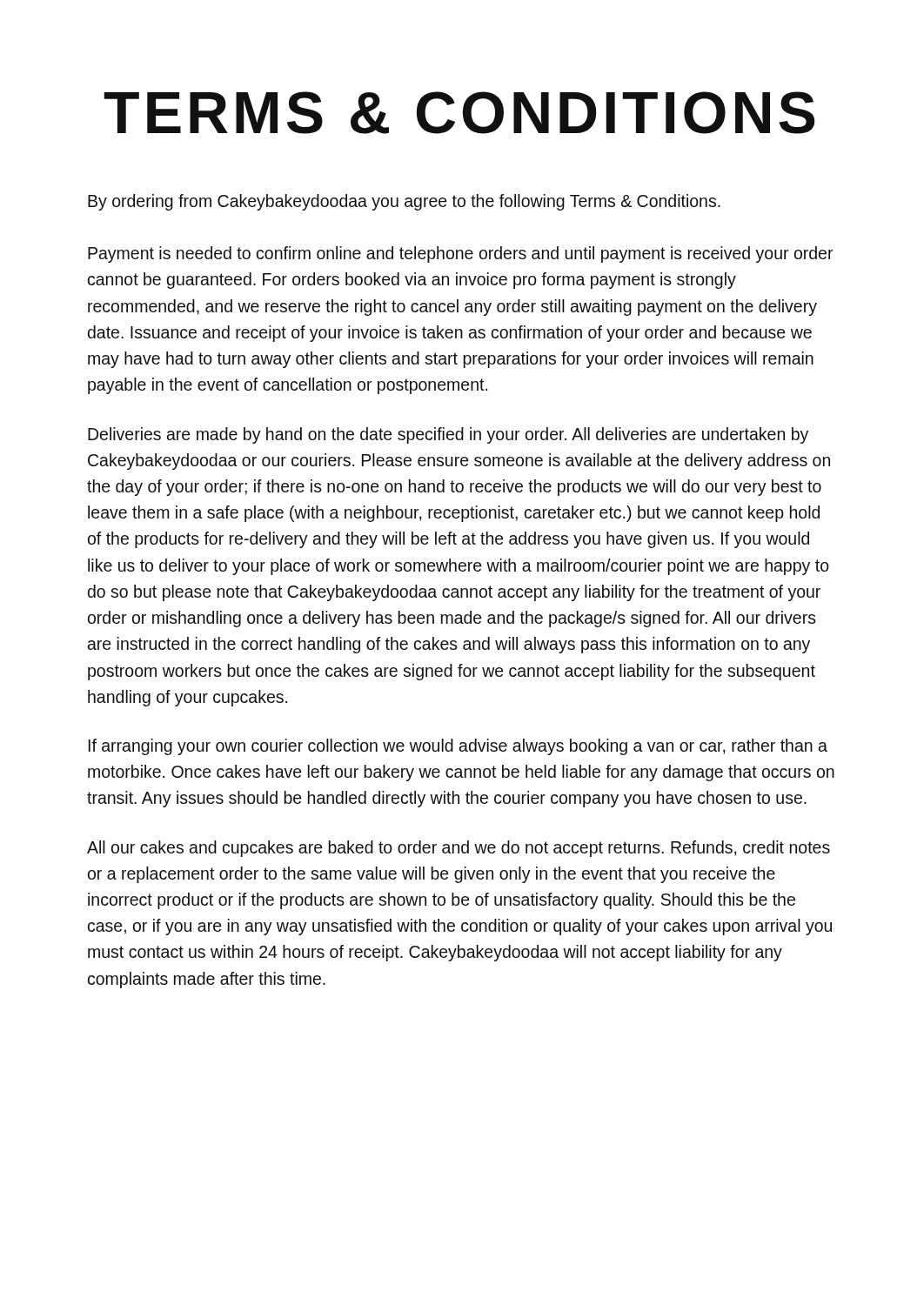Find the text block containing "Payment is needed"
The image size is (924, 1305).
coord(460,319)
